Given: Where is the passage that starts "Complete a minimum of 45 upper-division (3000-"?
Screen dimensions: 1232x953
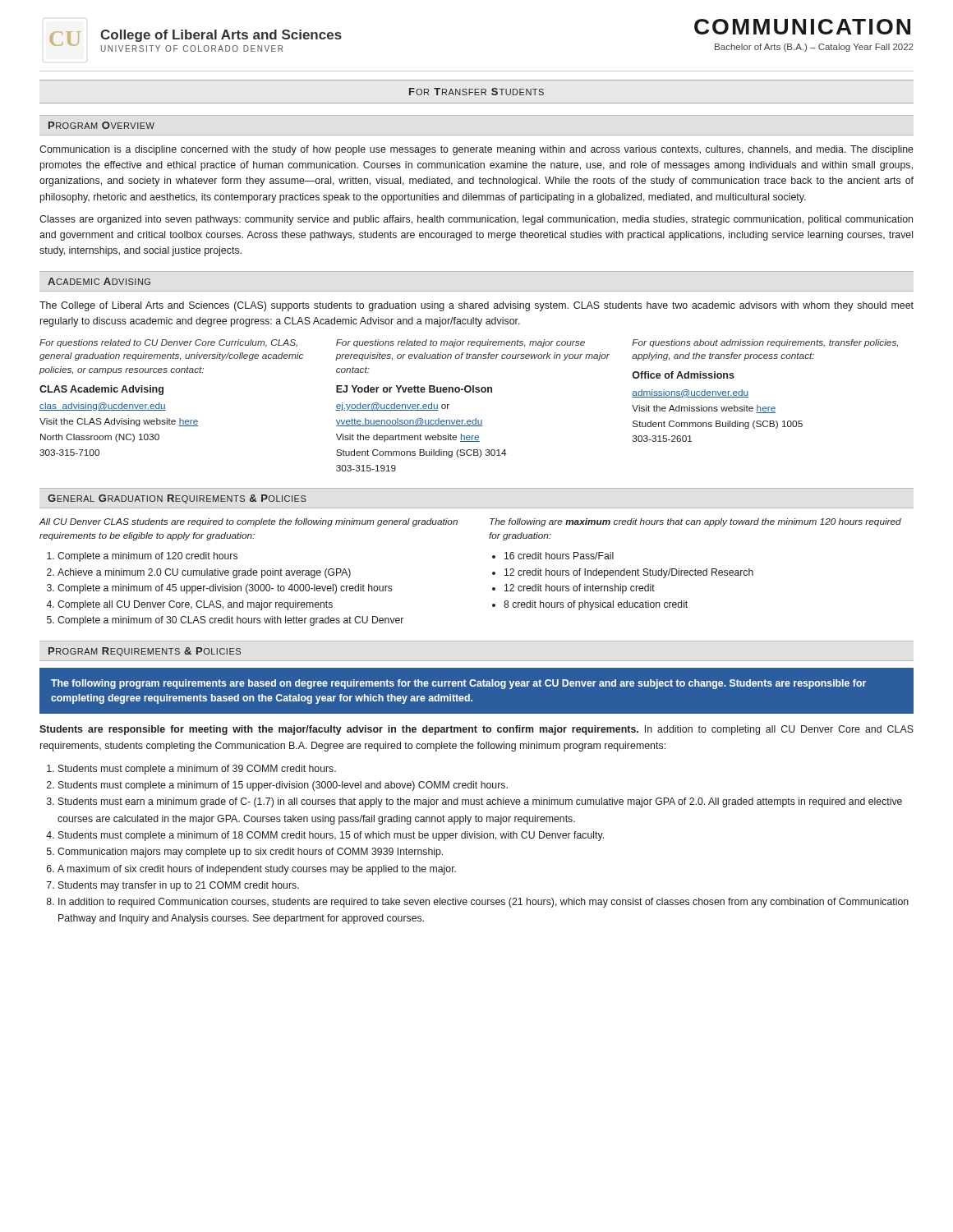Looking at the screenshot, I should 225,588.
